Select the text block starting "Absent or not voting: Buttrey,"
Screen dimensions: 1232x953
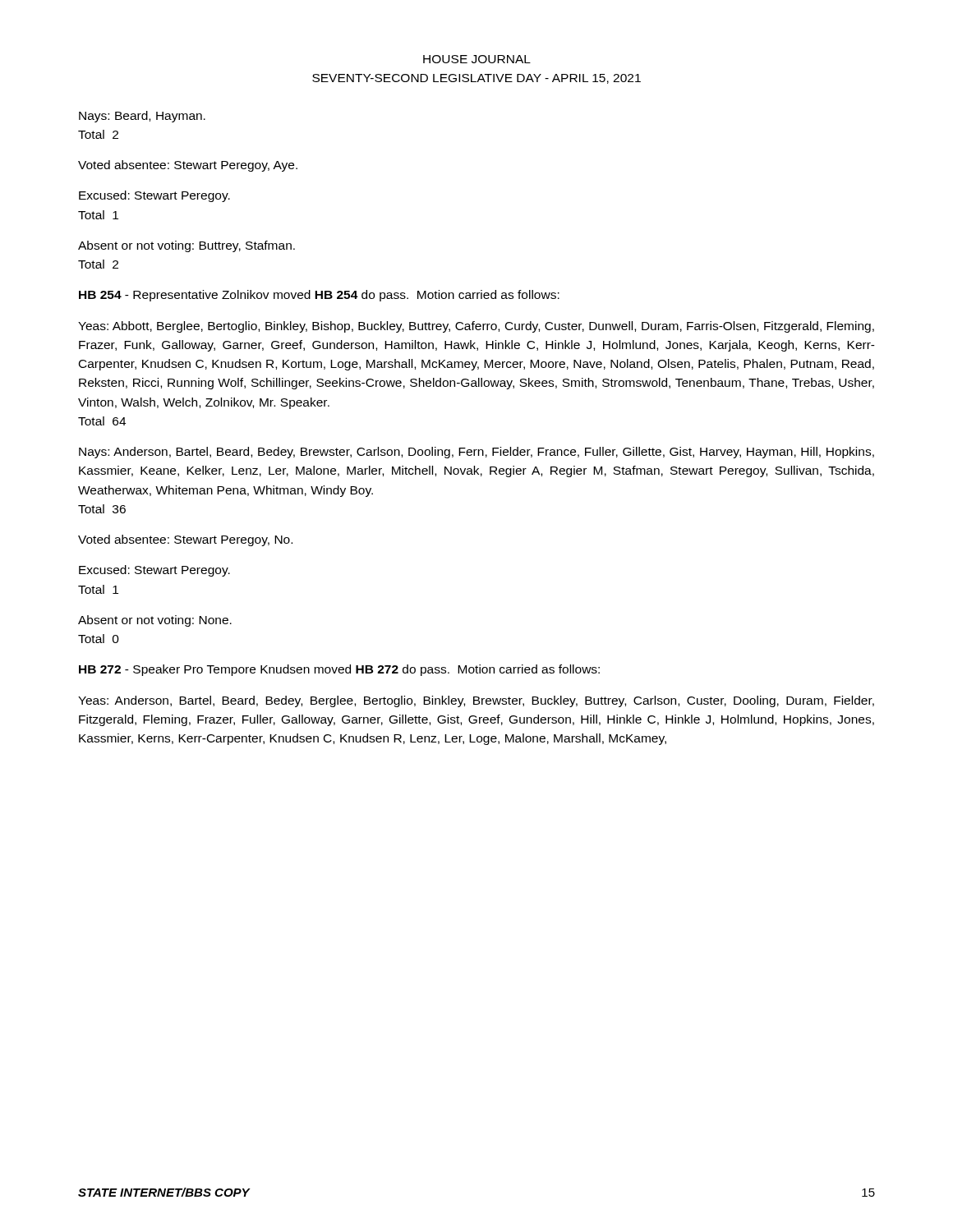186,246
